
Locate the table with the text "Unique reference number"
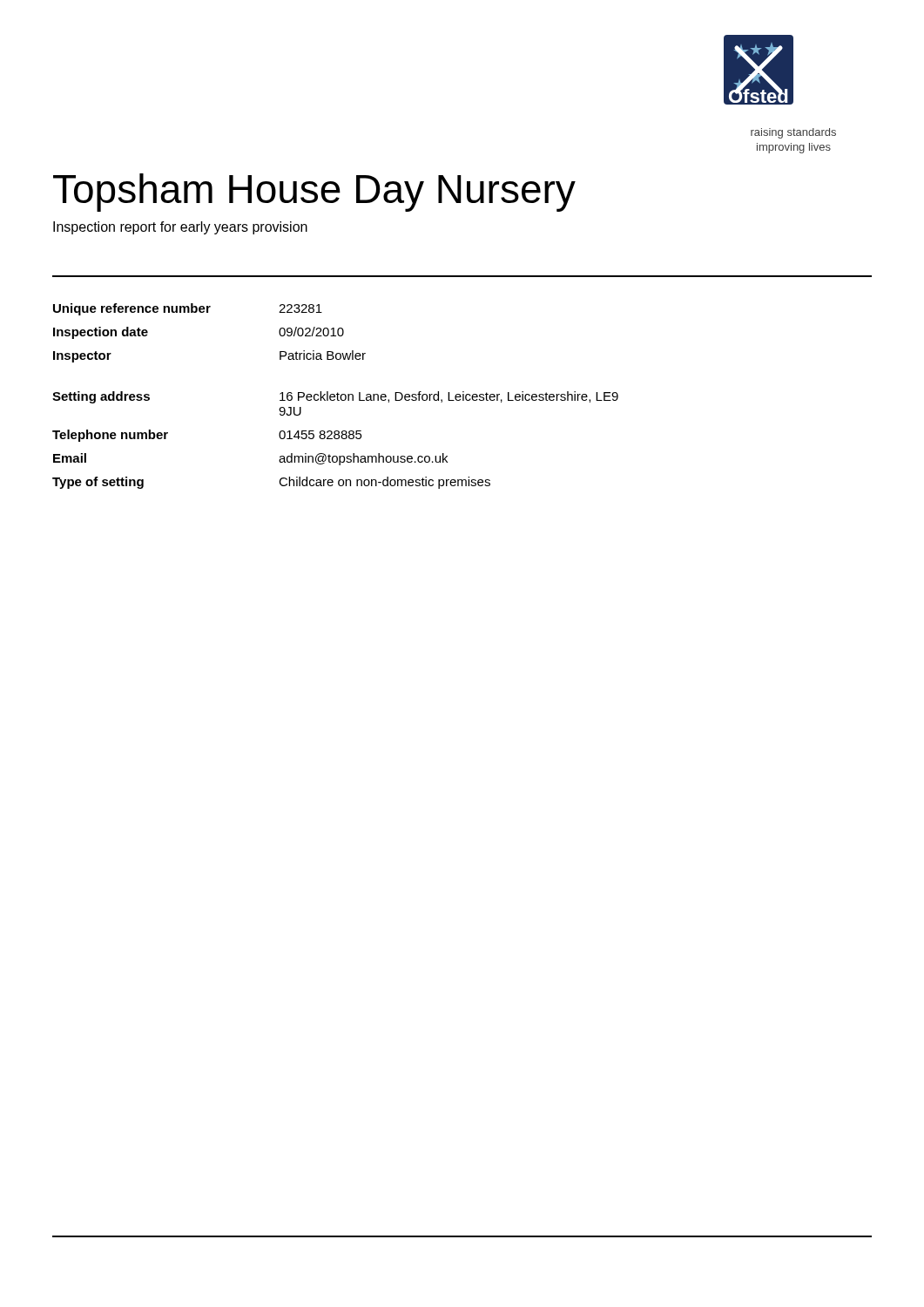pyautogui.click(x=462, y=395)
